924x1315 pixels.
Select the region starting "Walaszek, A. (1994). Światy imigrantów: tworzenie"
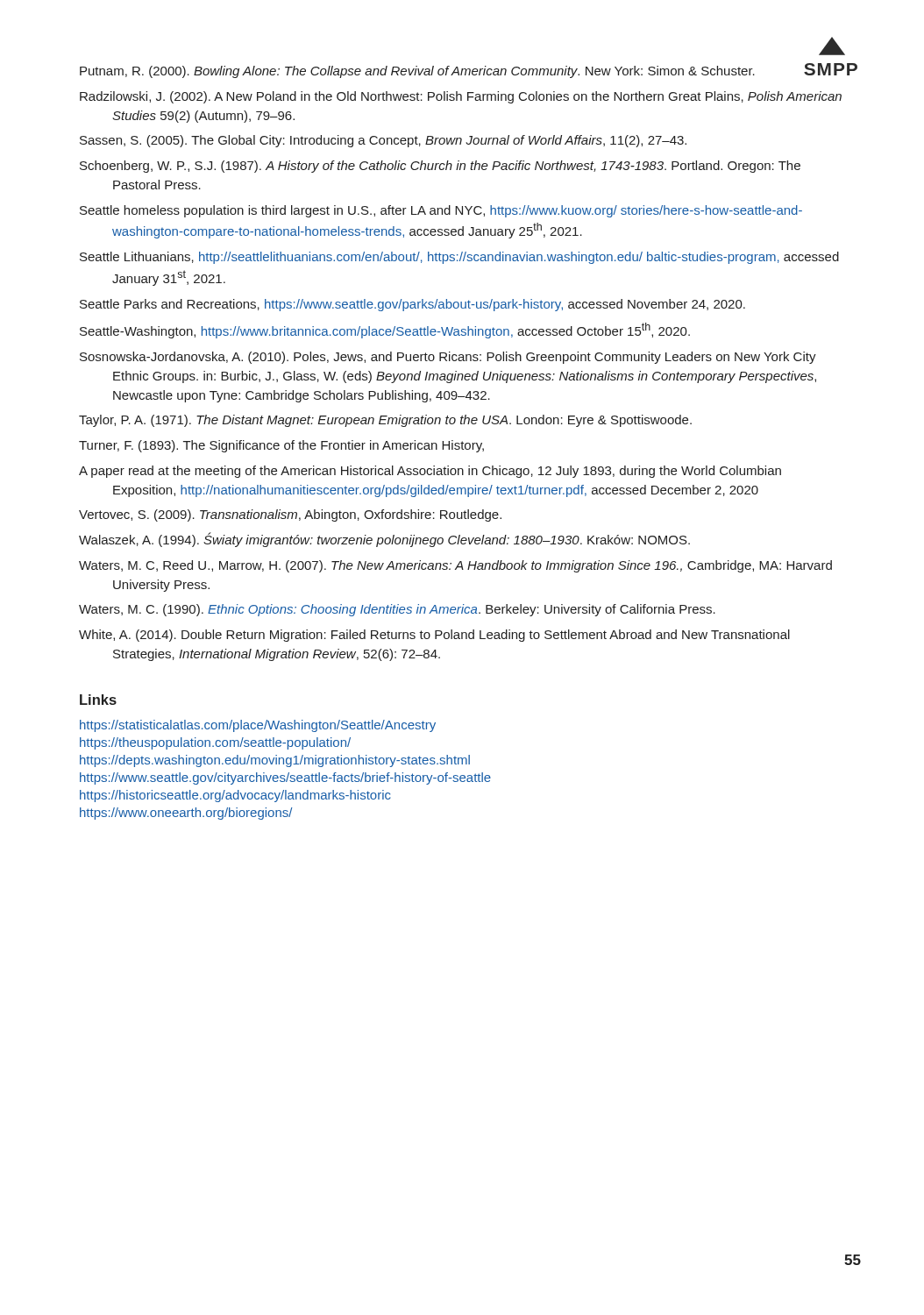tap(385, 540)
